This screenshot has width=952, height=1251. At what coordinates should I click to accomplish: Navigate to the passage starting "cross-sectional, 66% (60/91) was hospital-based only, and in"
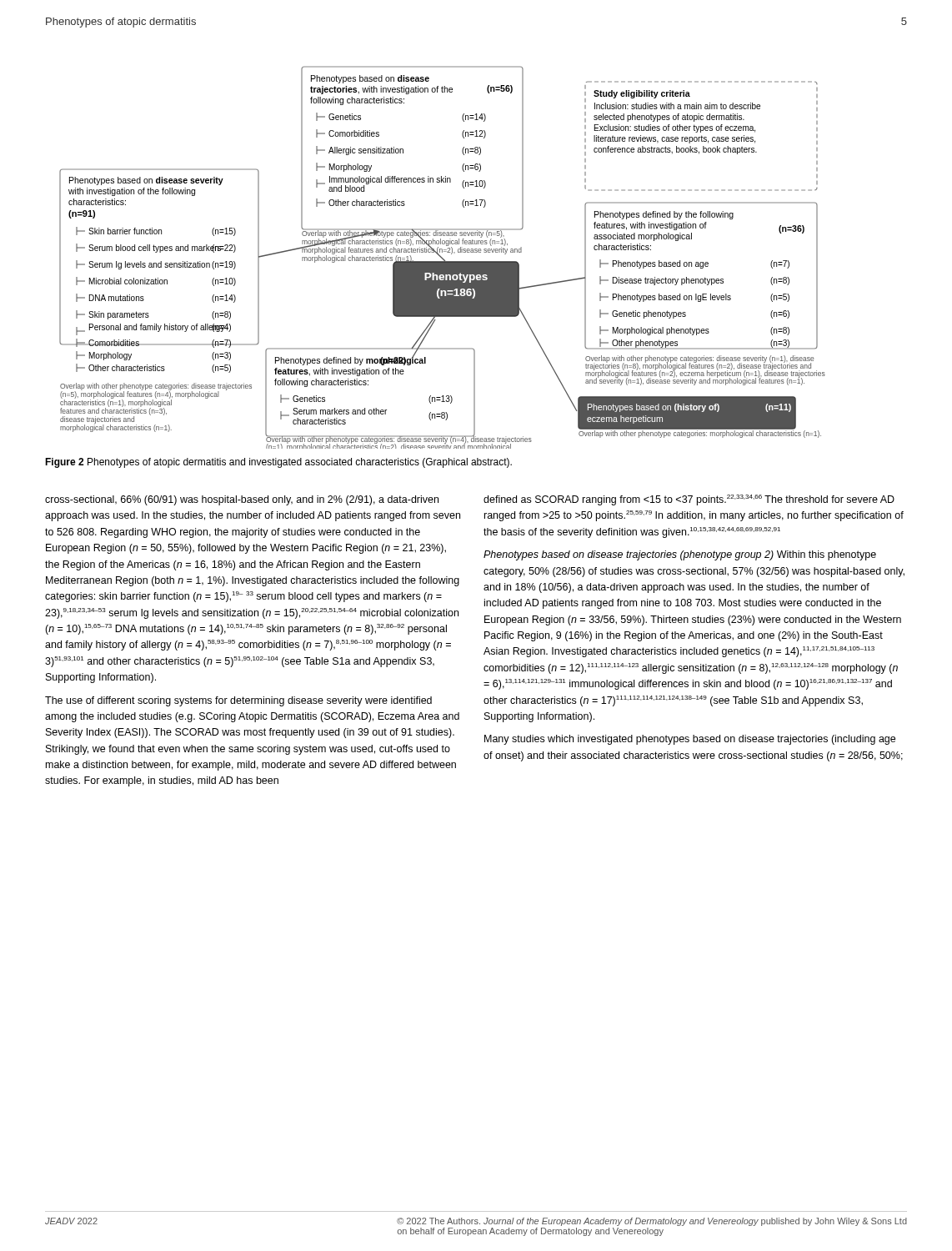click(253, 641)
